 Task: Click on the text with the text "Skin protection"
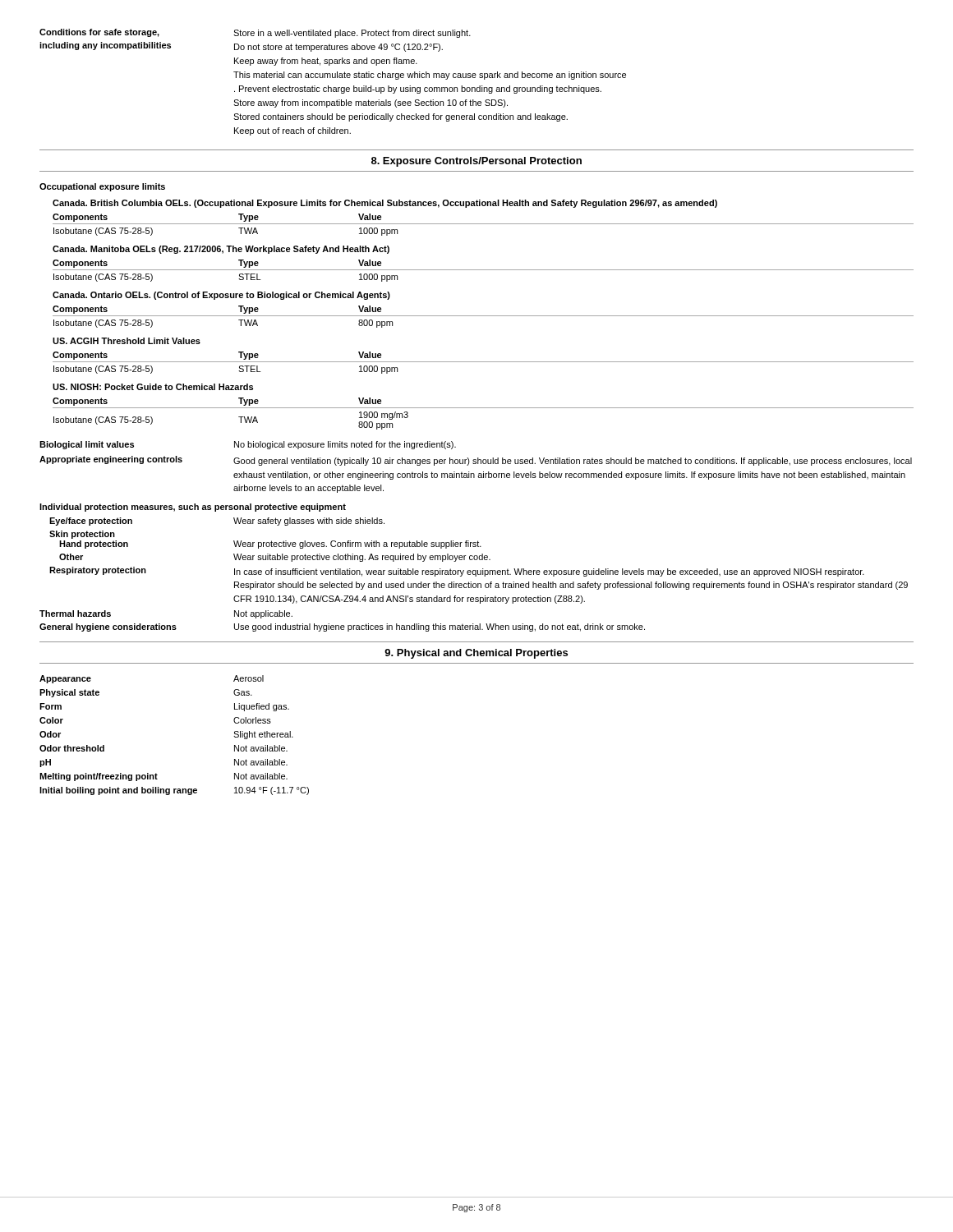476,534
